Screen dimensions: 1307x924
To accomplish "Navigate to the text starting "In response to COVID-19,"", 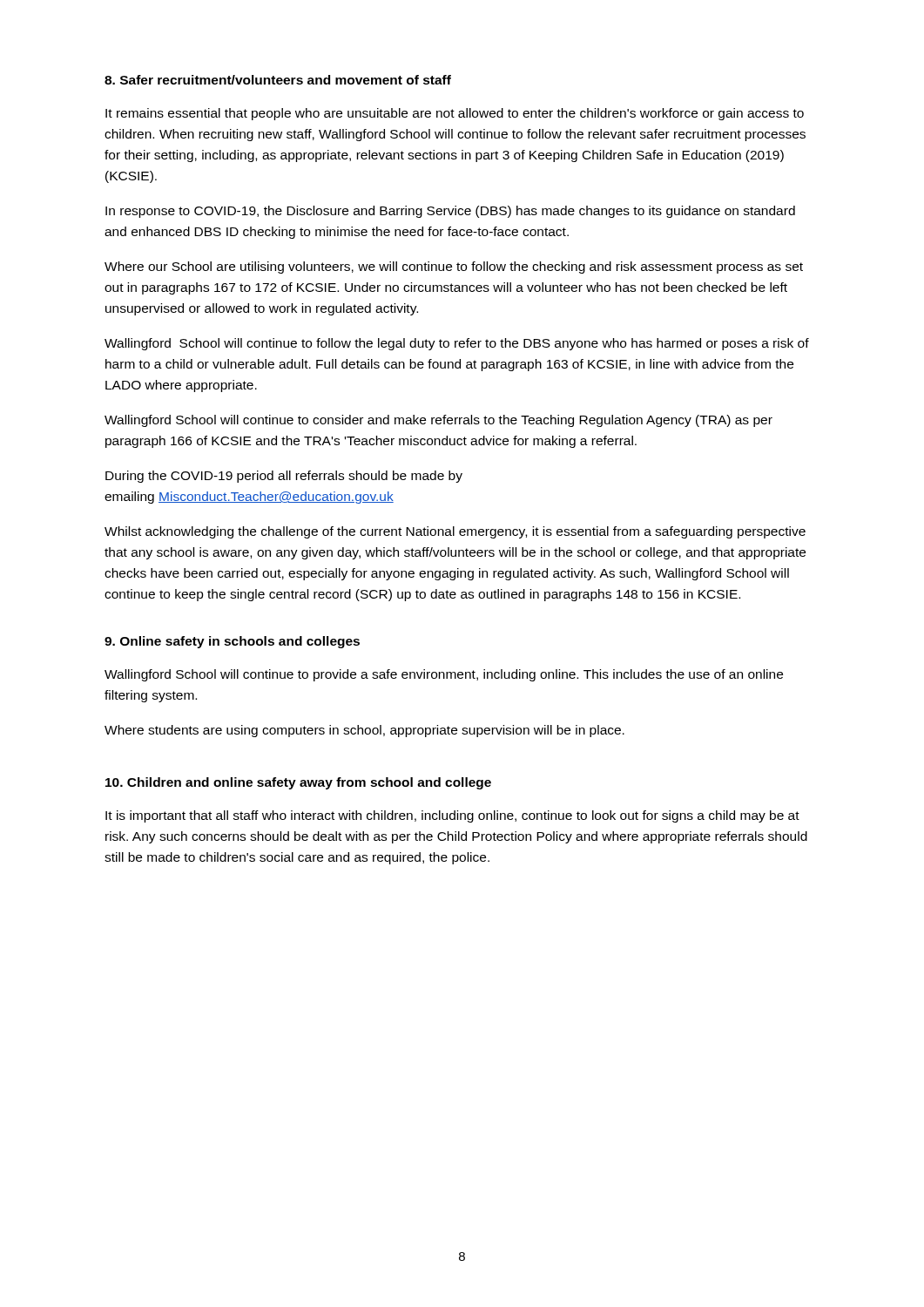I will 450,221.
